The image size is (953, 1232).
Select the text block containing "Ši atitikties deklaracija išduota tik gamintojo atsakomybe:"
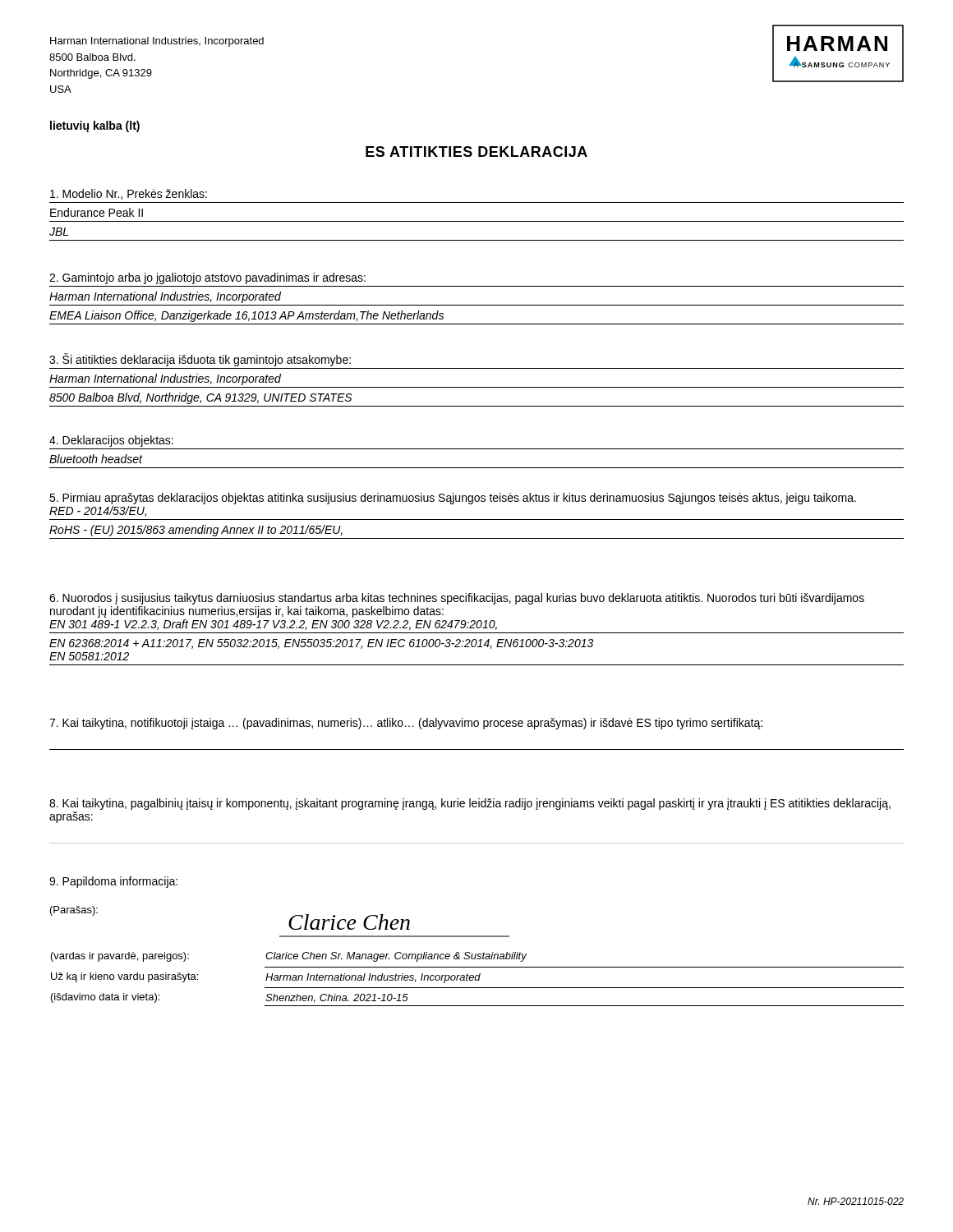476,380
